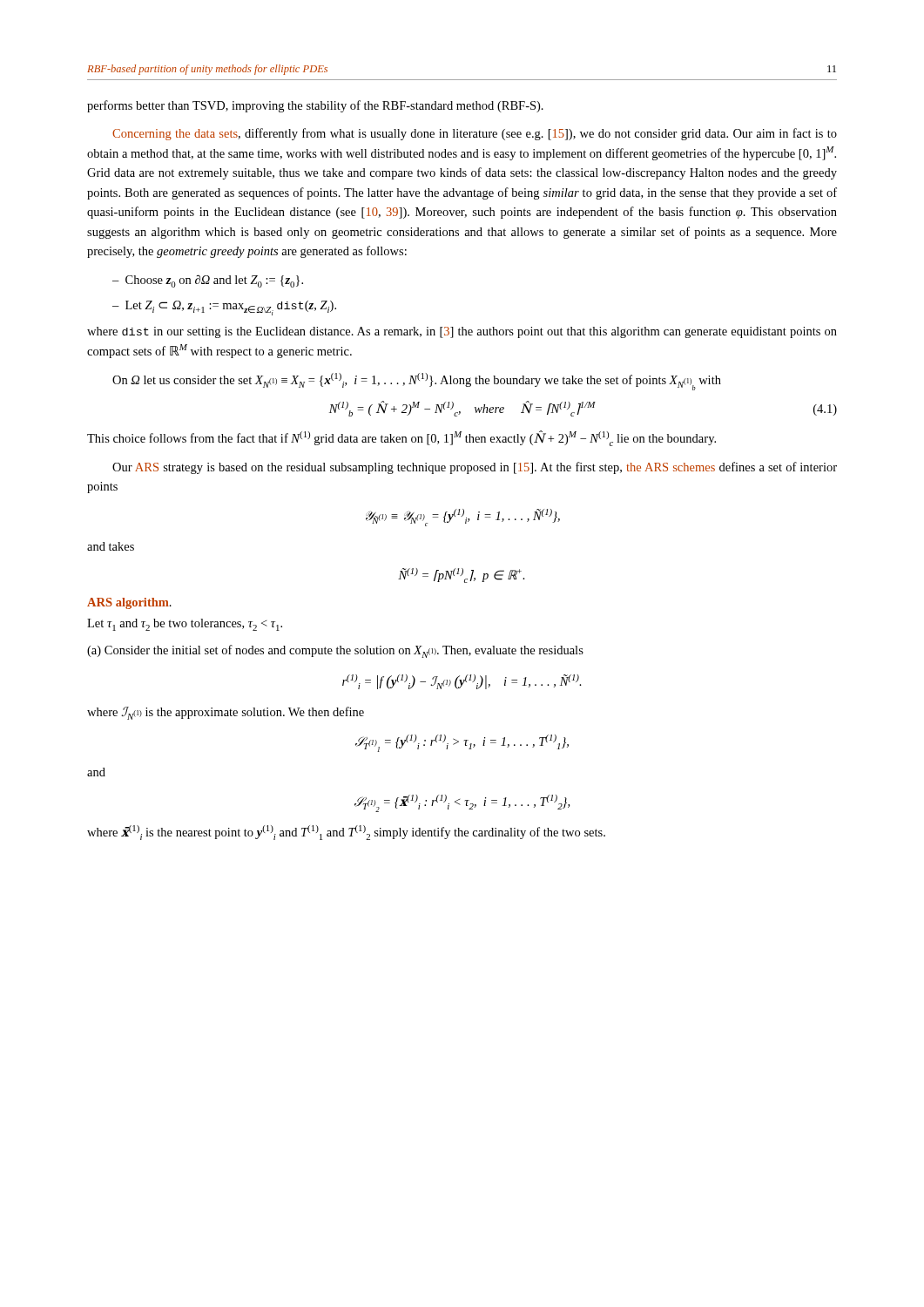Screen dimensions: 1307x924
Task: Locate the text block containing "Our ARS strategy"
Action: 462,477
